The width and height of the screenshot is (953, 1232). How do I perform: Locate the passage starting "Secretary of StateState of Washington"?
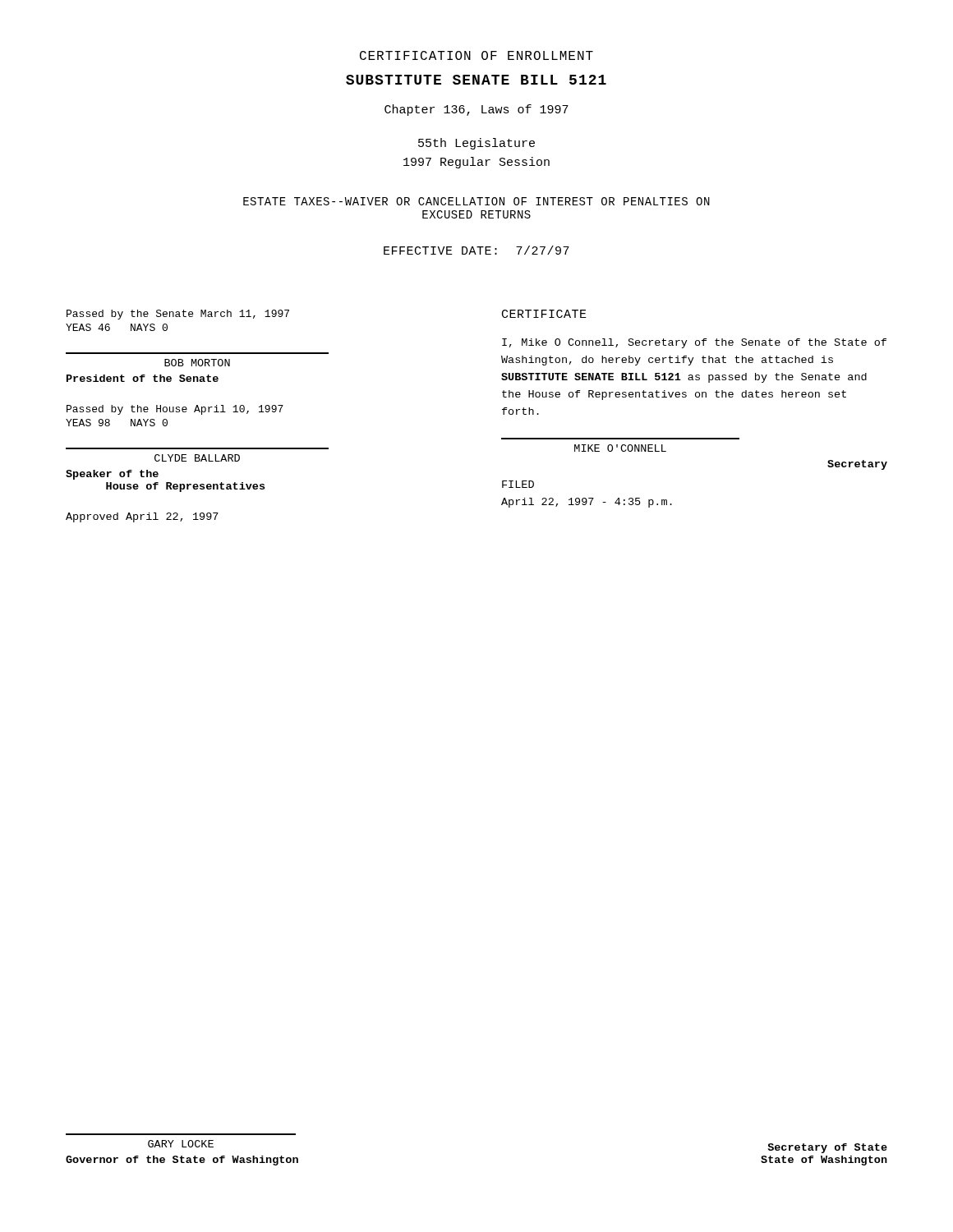(x=824, y=1154)
